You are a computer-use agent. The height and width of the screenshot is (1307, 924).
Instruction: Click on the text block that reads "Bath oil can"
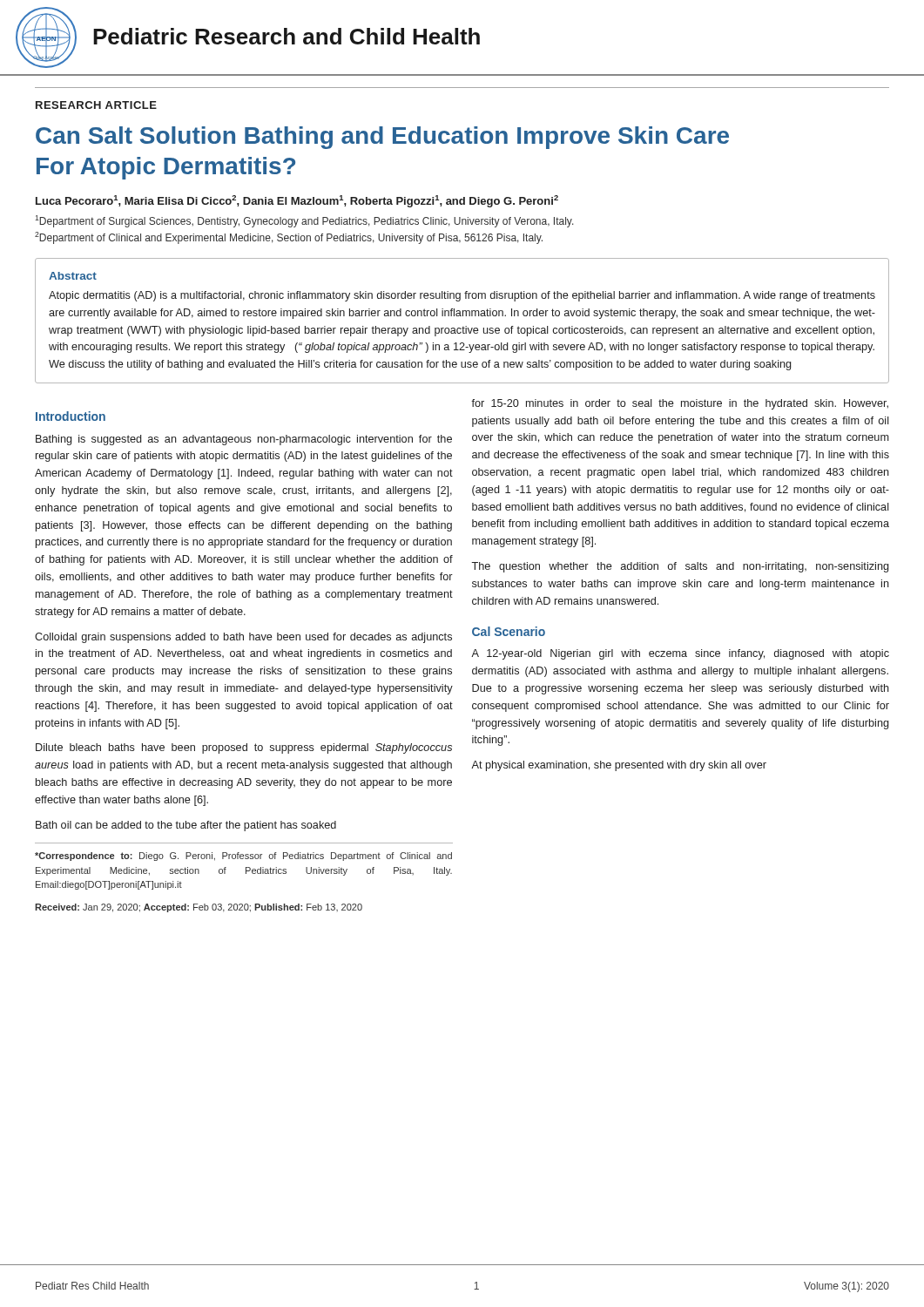pos(244,826)
